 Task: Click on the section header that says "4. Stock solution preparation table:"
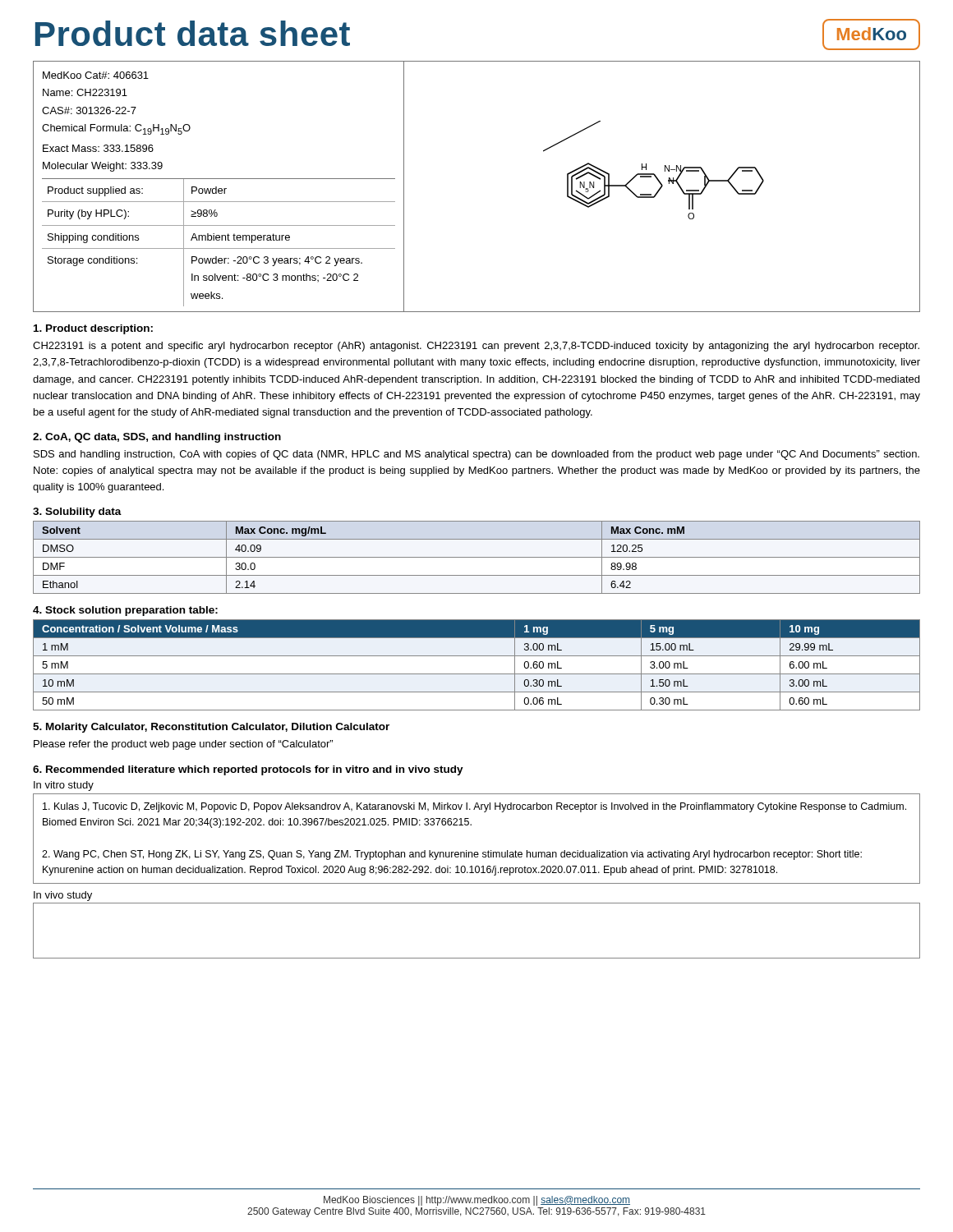126,610
